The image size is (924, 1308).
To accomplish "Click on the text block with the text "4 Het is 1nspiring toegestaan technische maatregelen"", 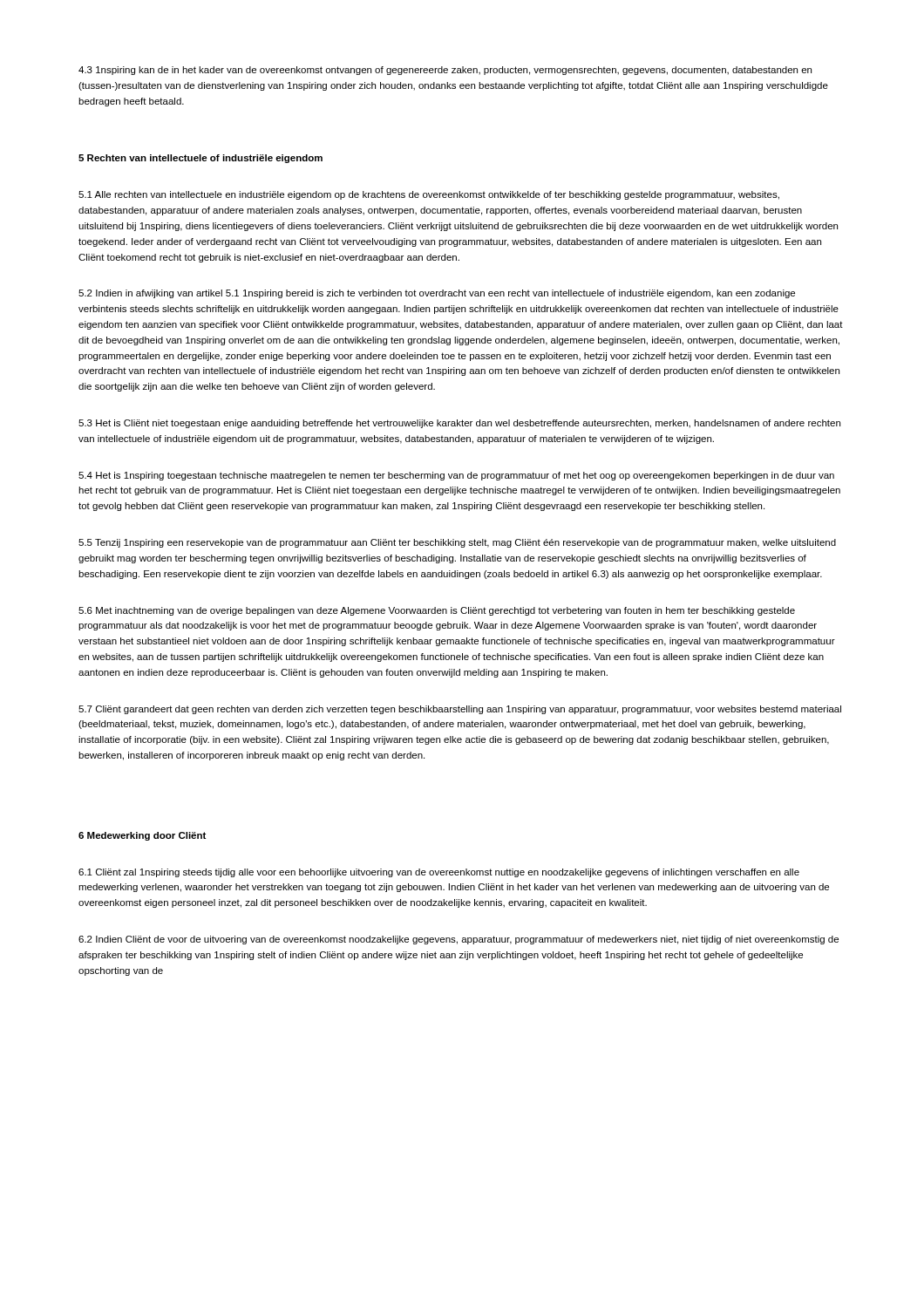I will click(460, 490).
